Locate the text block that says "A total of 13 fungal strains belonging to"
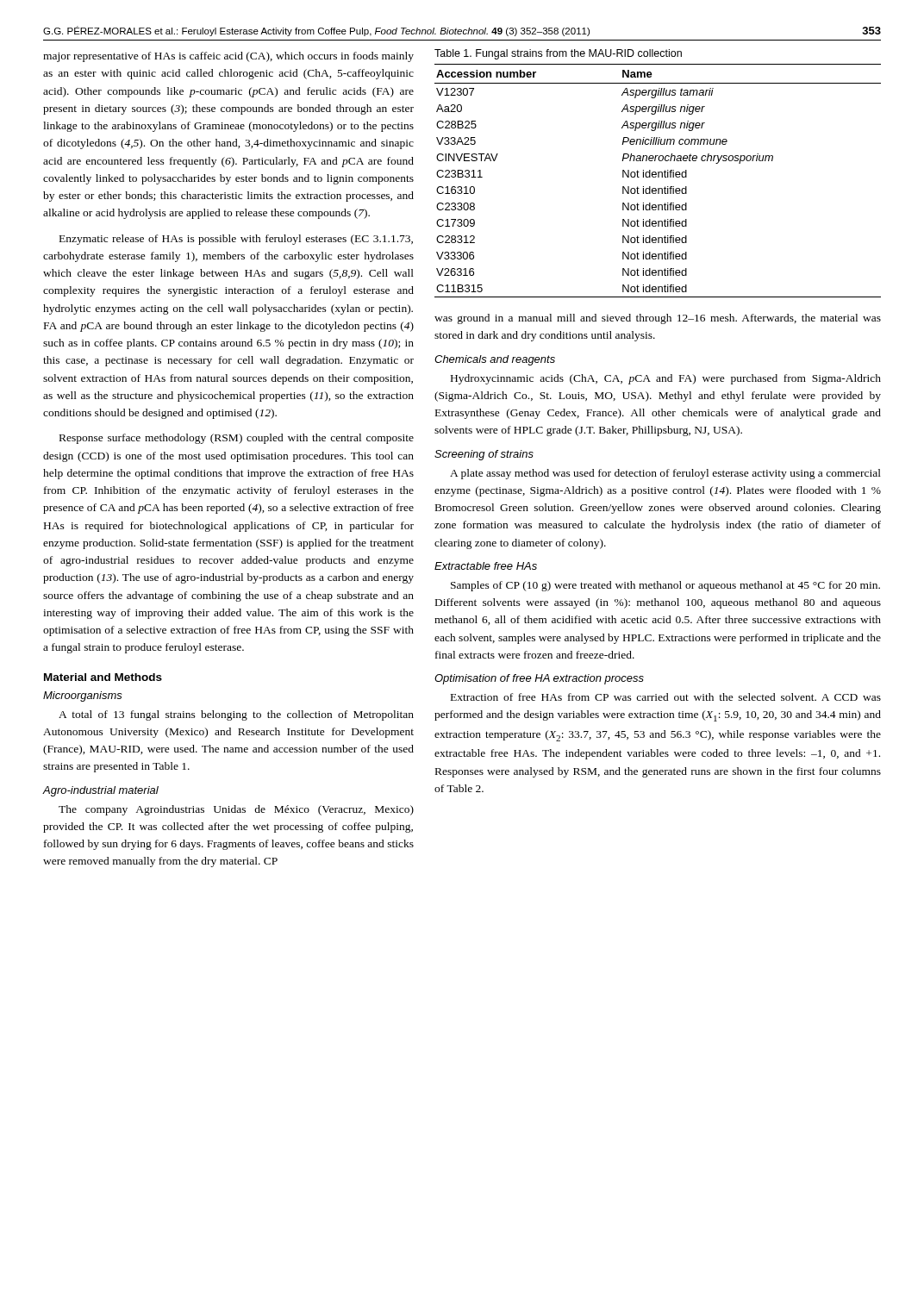924x1293 pixels. tap(228, 741)
